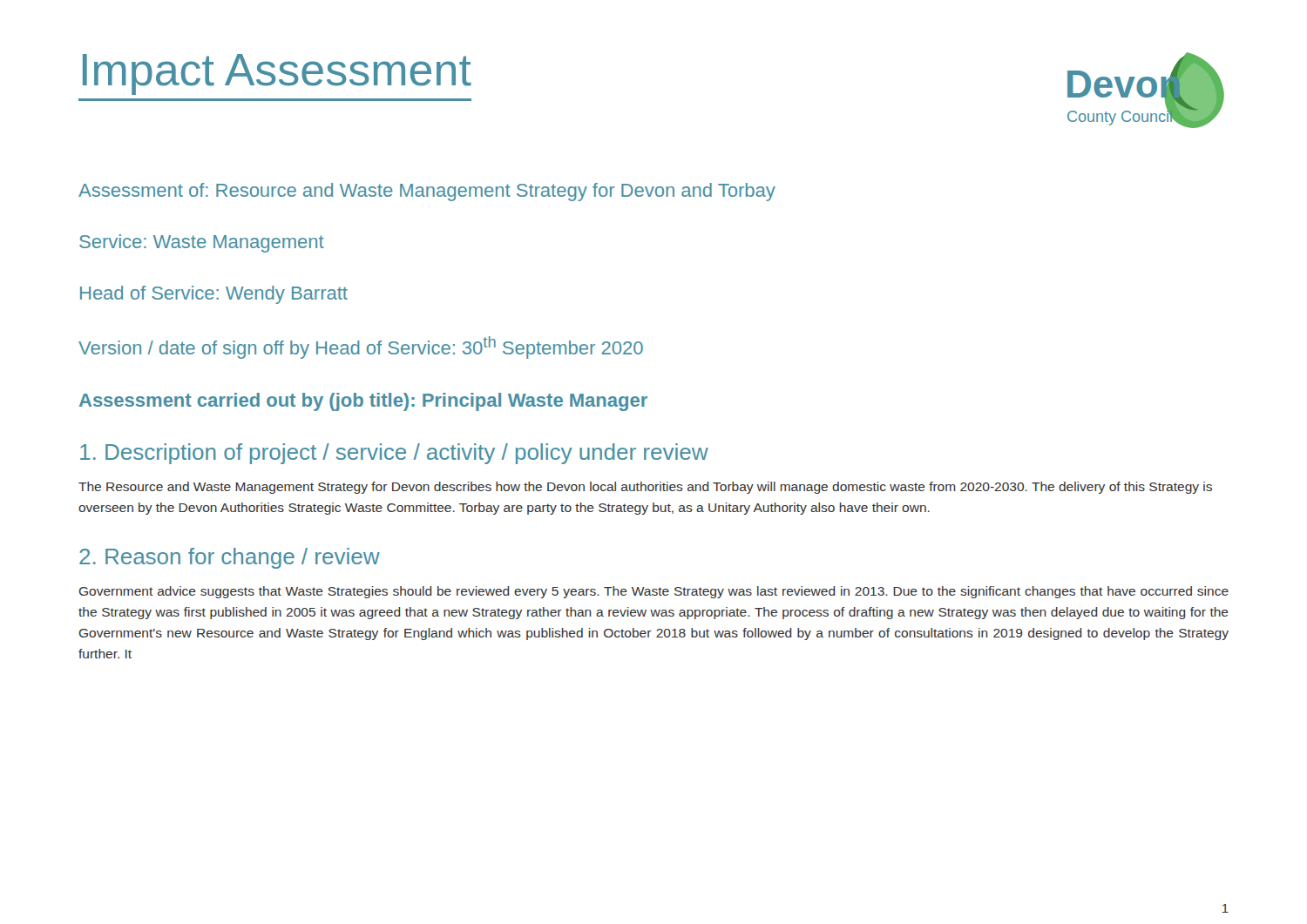
Task: Locate the text block that says "Assessment carried out by"
Action: coord(363,400)
